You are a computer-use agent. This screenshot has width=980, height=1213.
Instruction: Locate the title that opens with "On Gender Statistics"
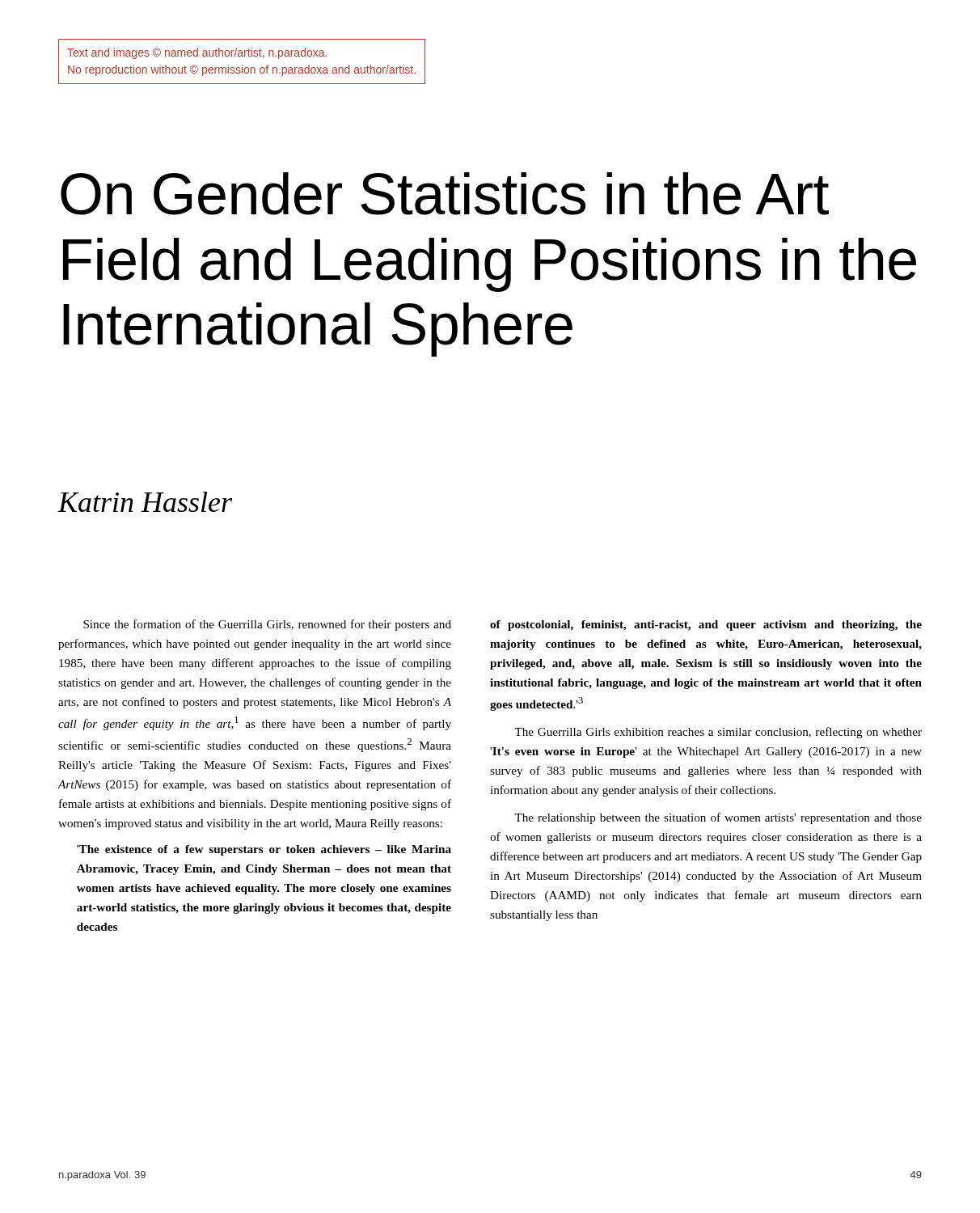[490, 260]
